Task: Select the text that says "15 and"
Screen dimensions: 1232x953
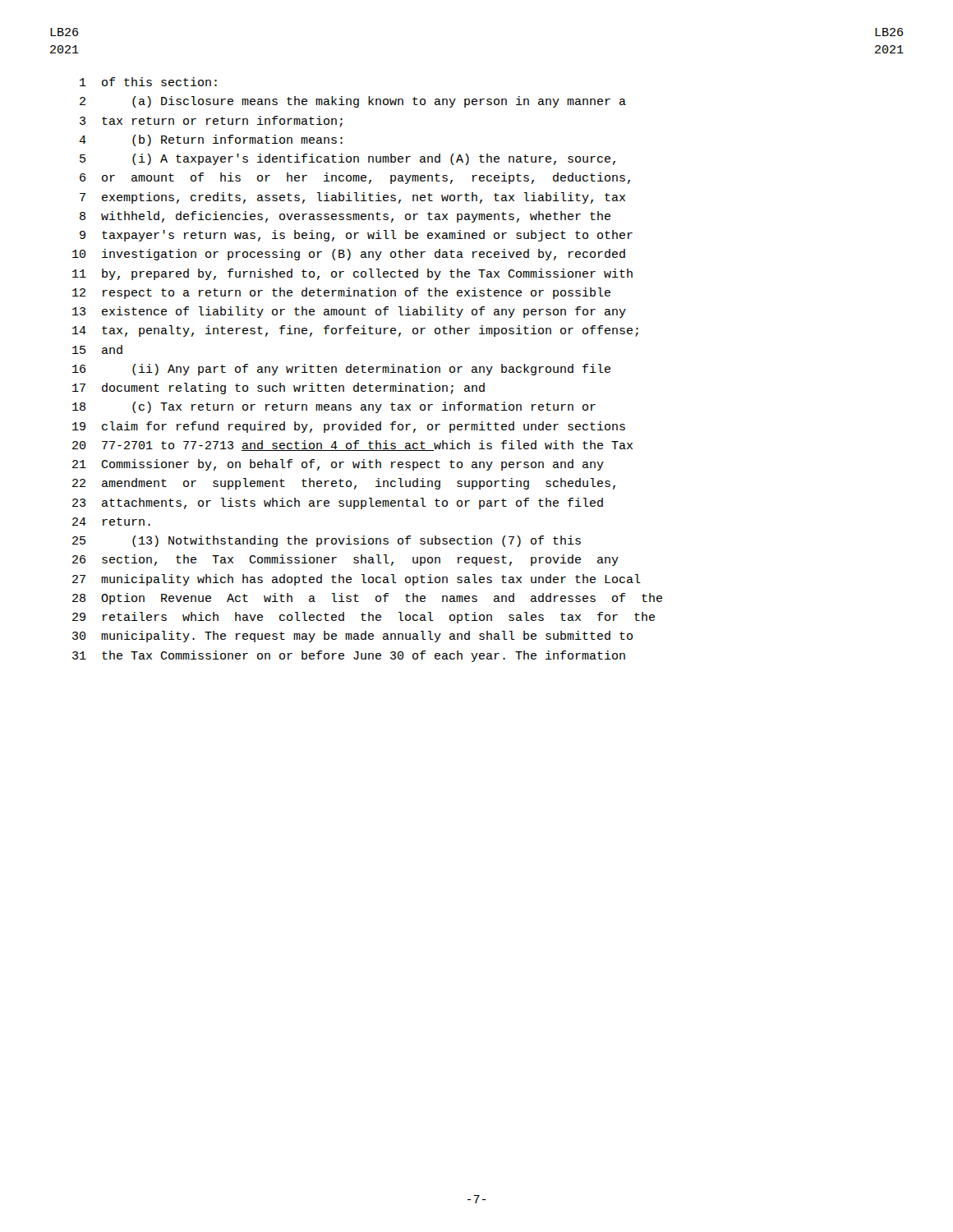Action: (111, 349)
